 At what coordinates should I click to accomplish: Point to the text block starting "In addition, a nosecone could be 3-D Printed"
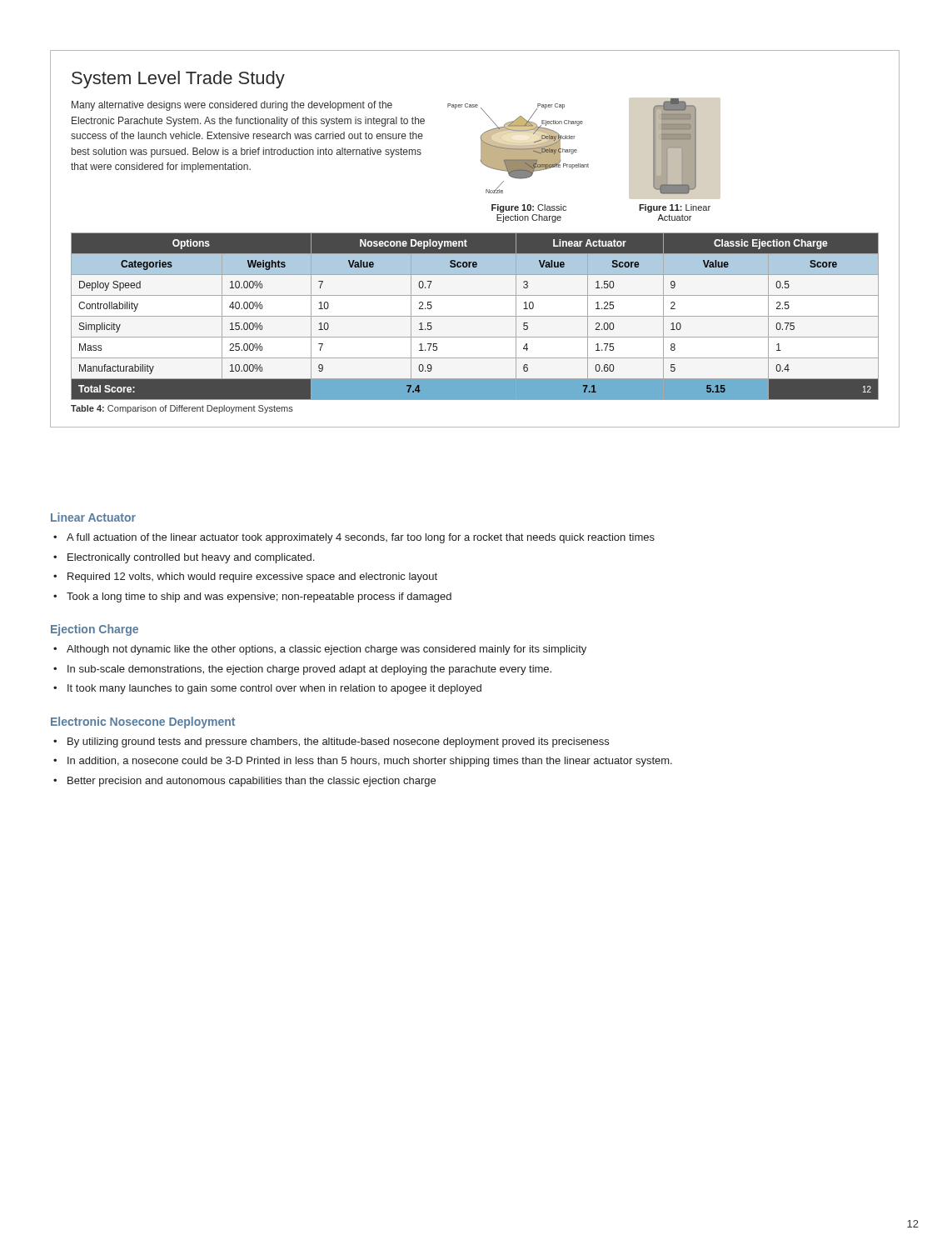click(370, 760)
